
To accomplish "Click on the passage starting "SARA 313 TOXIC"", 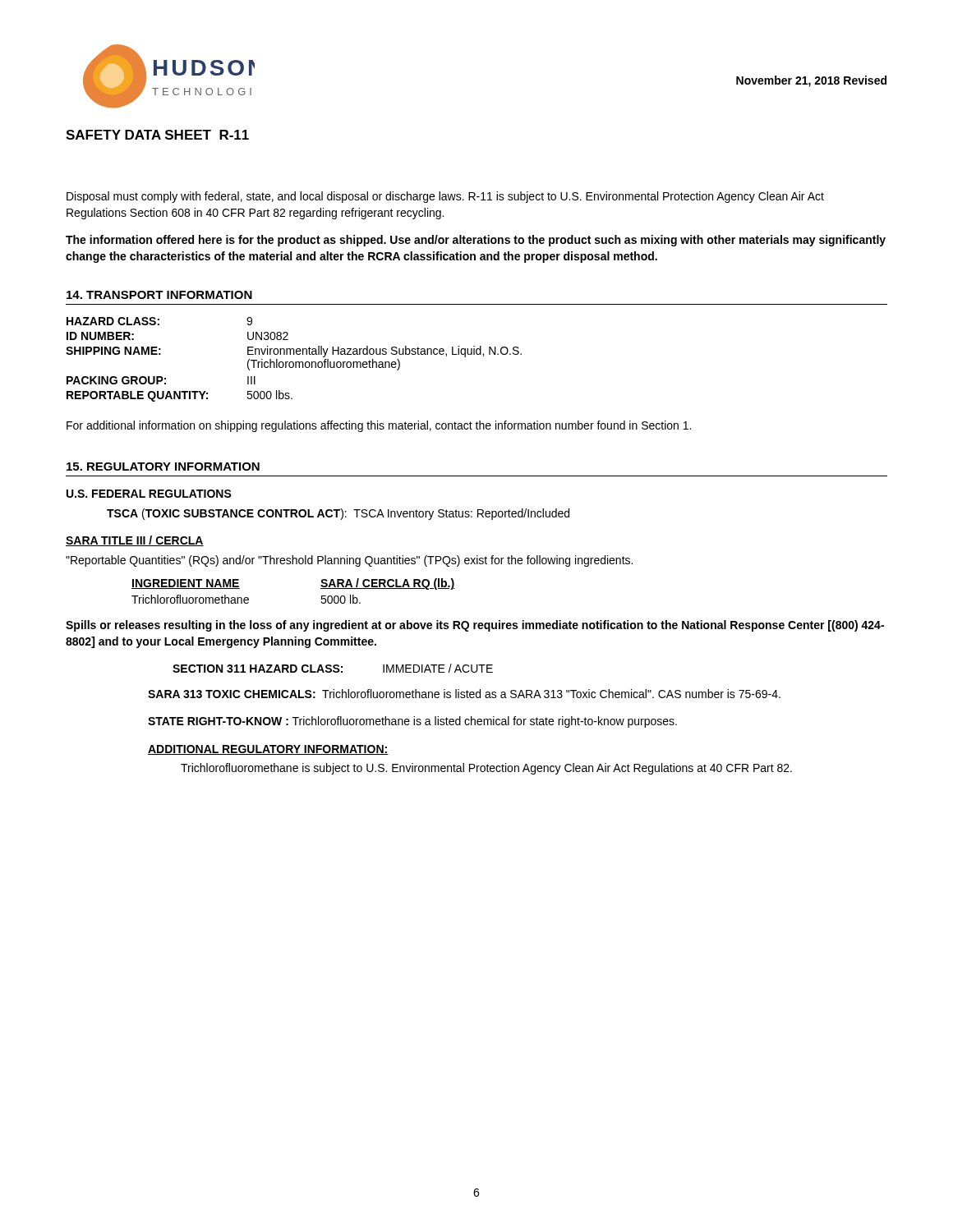I will [518, 694].
